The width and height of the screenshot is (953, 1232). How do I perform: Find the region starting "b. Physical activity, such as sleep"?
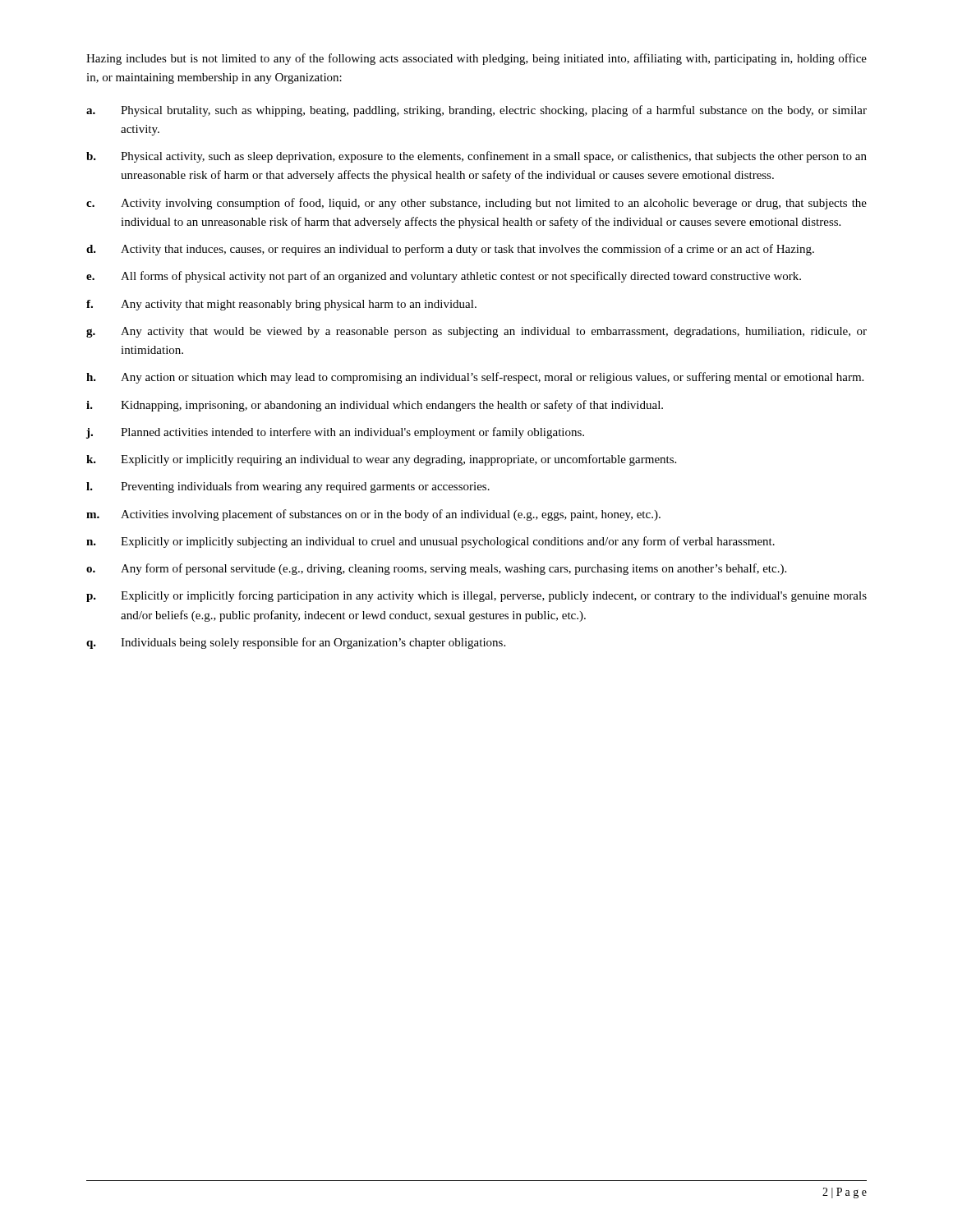(476, 166)
